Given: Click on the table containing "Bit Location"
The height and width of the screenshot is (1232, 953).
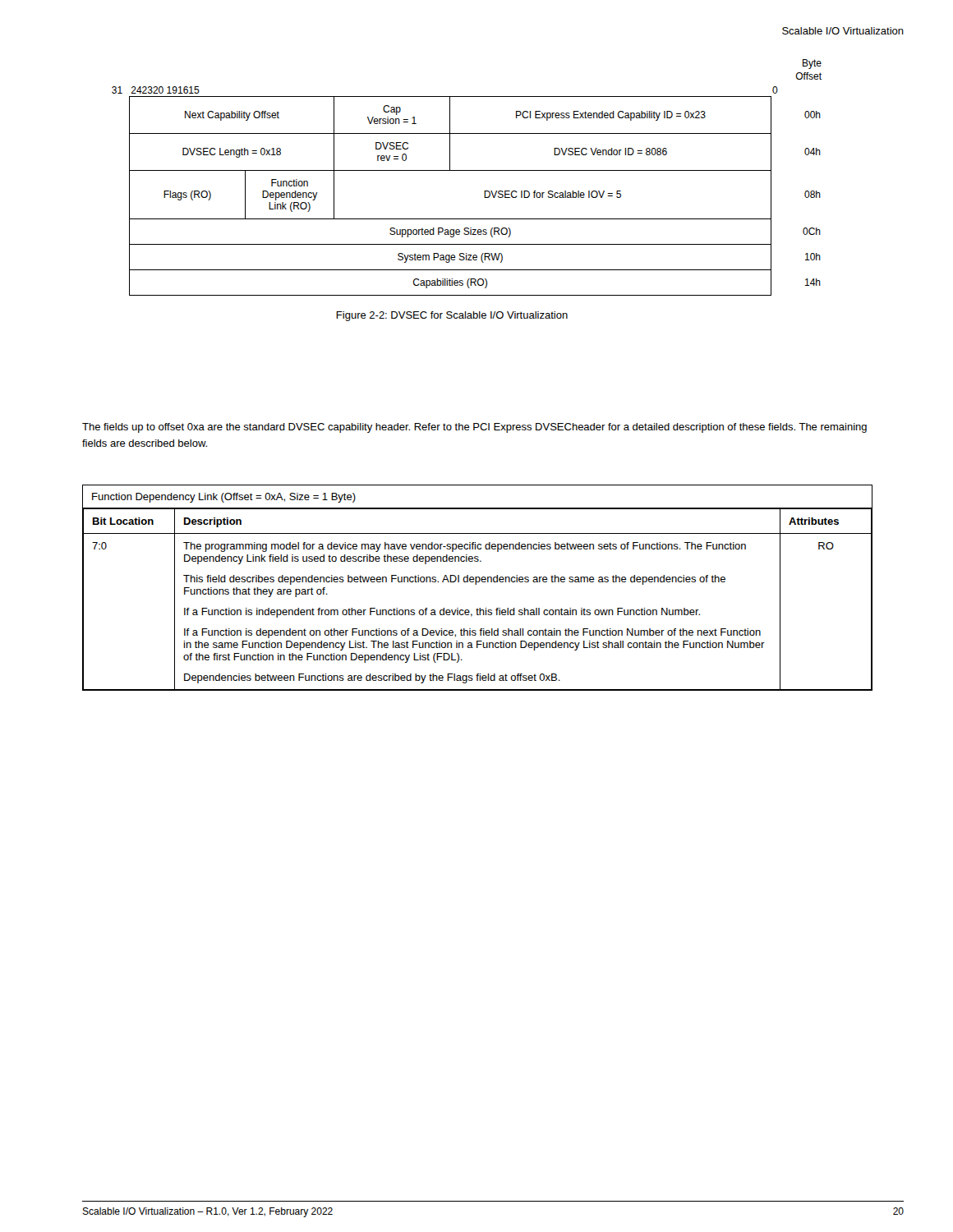Looking at the screenshot, I should 477,599.
